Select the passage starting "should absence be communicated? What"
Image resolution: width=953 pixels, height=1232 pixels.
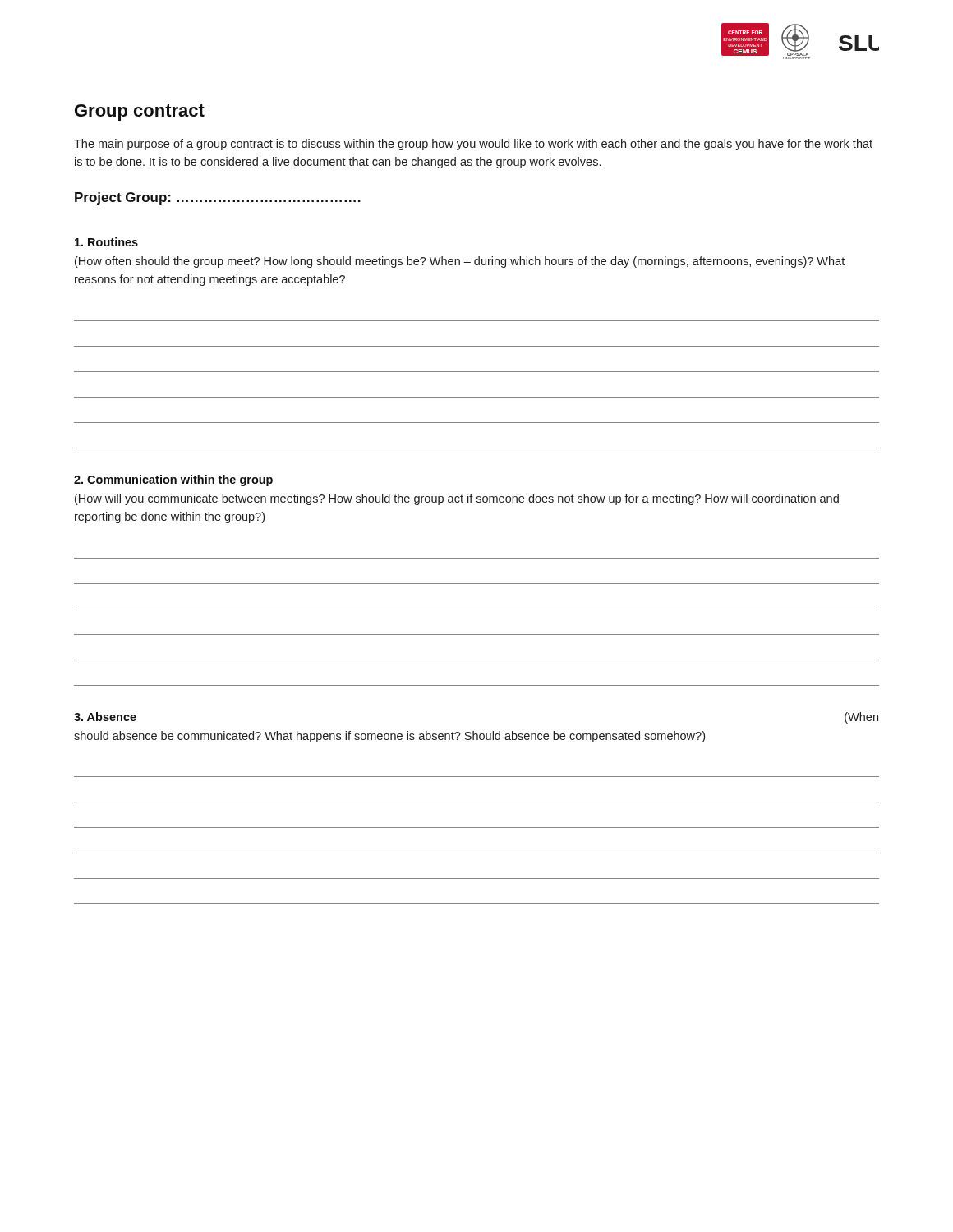point(390,736)
